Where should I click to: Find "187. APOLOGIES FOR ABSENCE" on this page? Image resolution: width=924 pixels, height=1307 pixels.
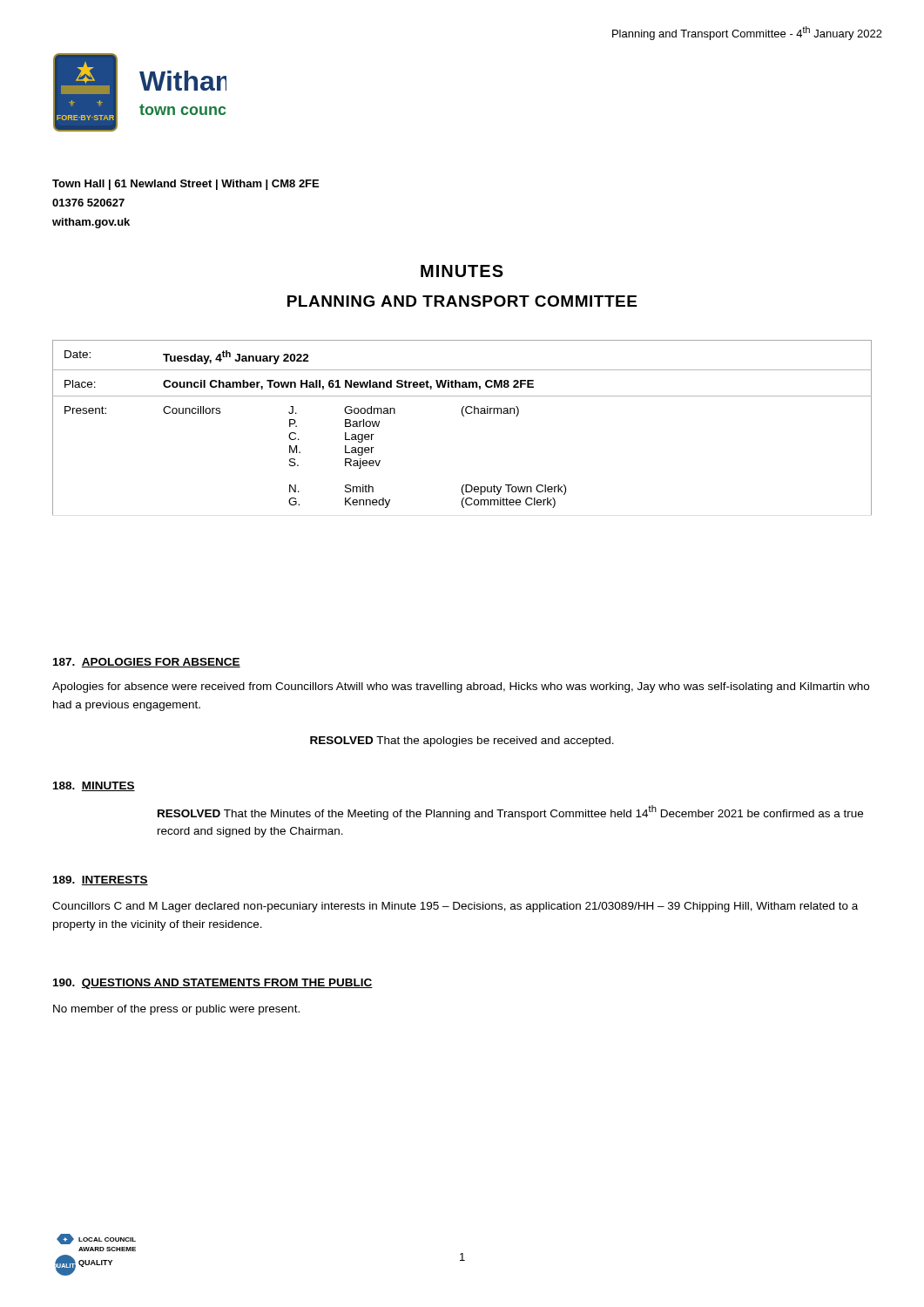[x=146, y=662]
